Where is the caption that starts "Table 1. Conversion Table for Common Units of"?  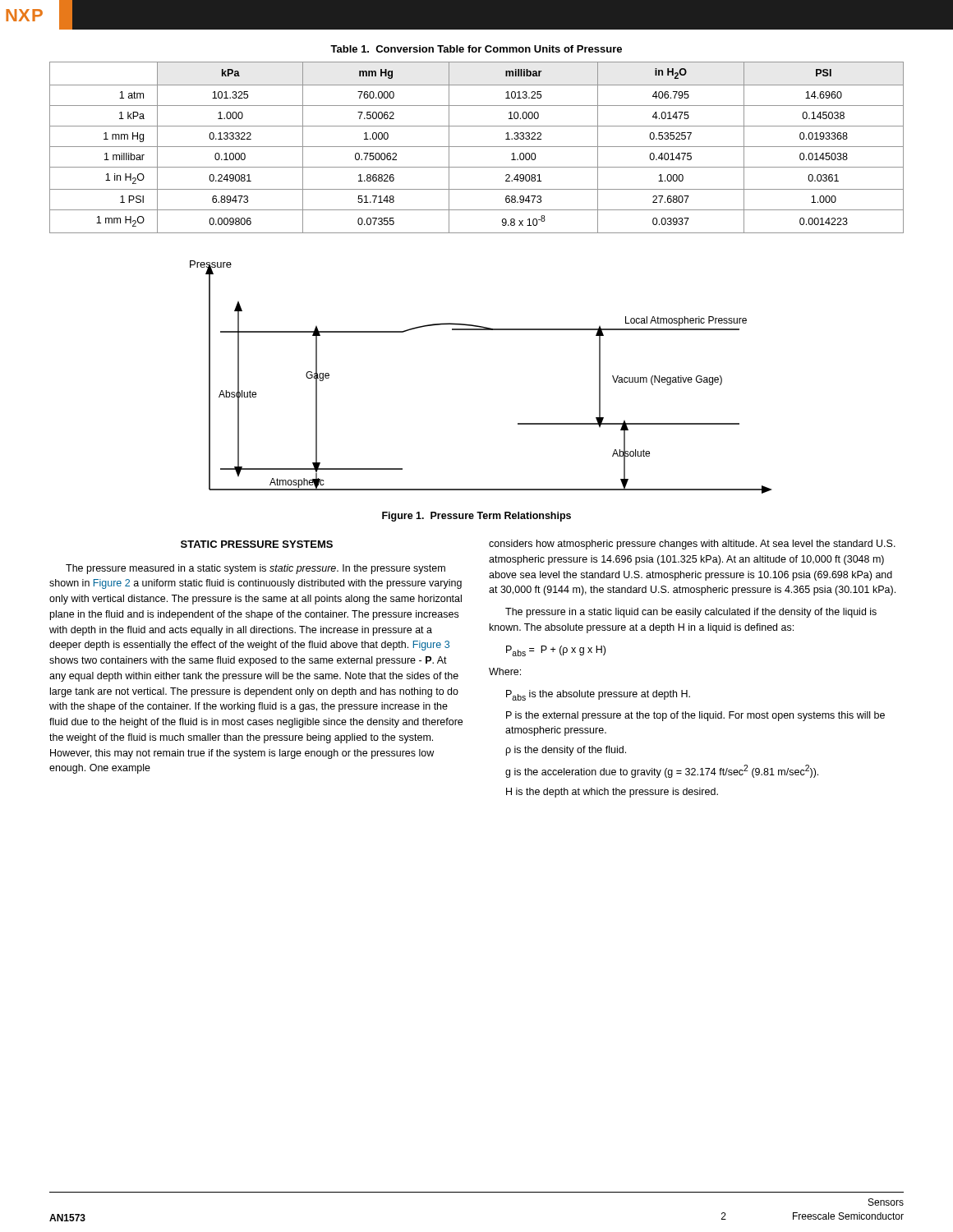476,49
